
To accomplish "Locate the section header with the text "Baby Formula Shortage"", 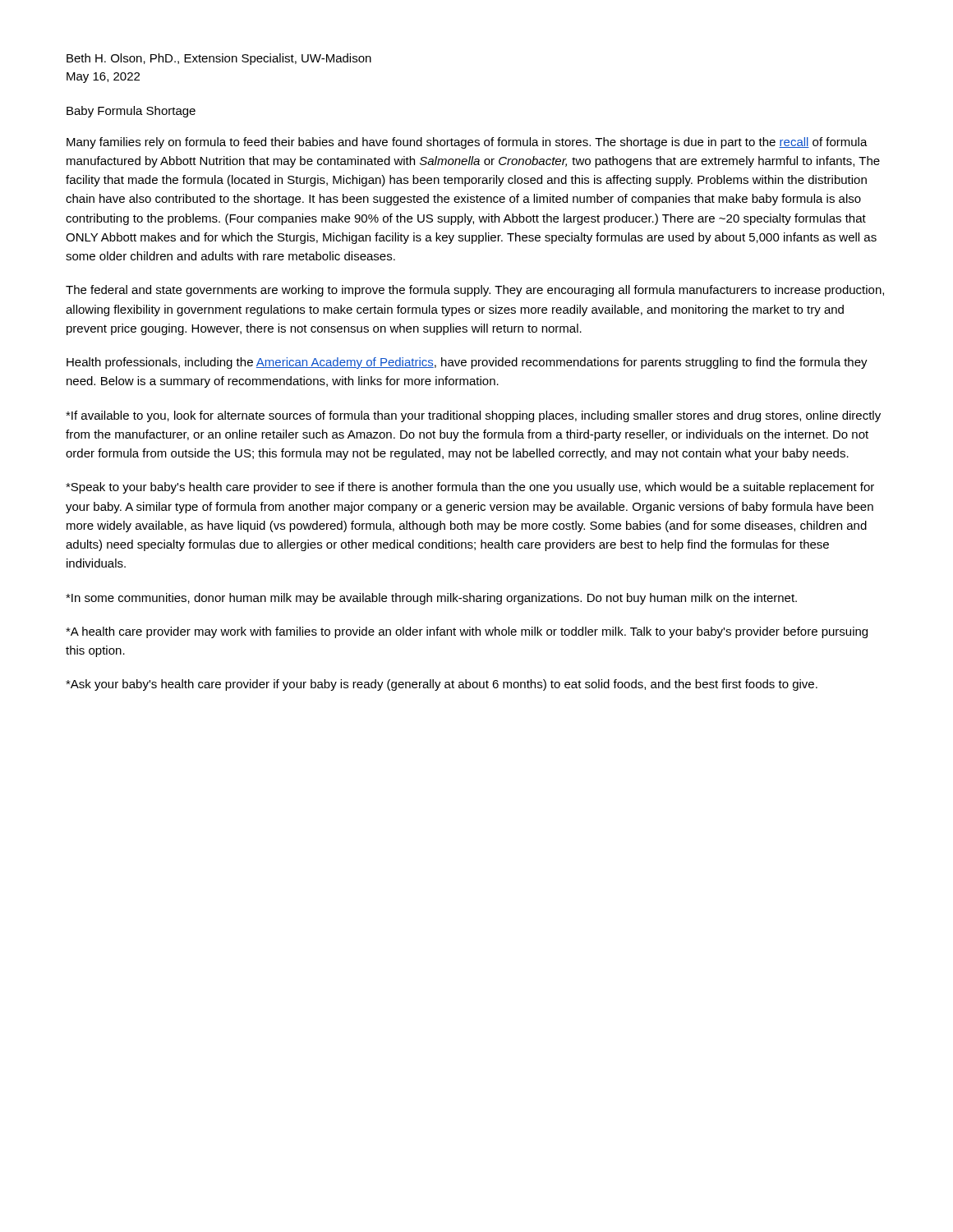I will pyautogui.click(x=131, y=110).
